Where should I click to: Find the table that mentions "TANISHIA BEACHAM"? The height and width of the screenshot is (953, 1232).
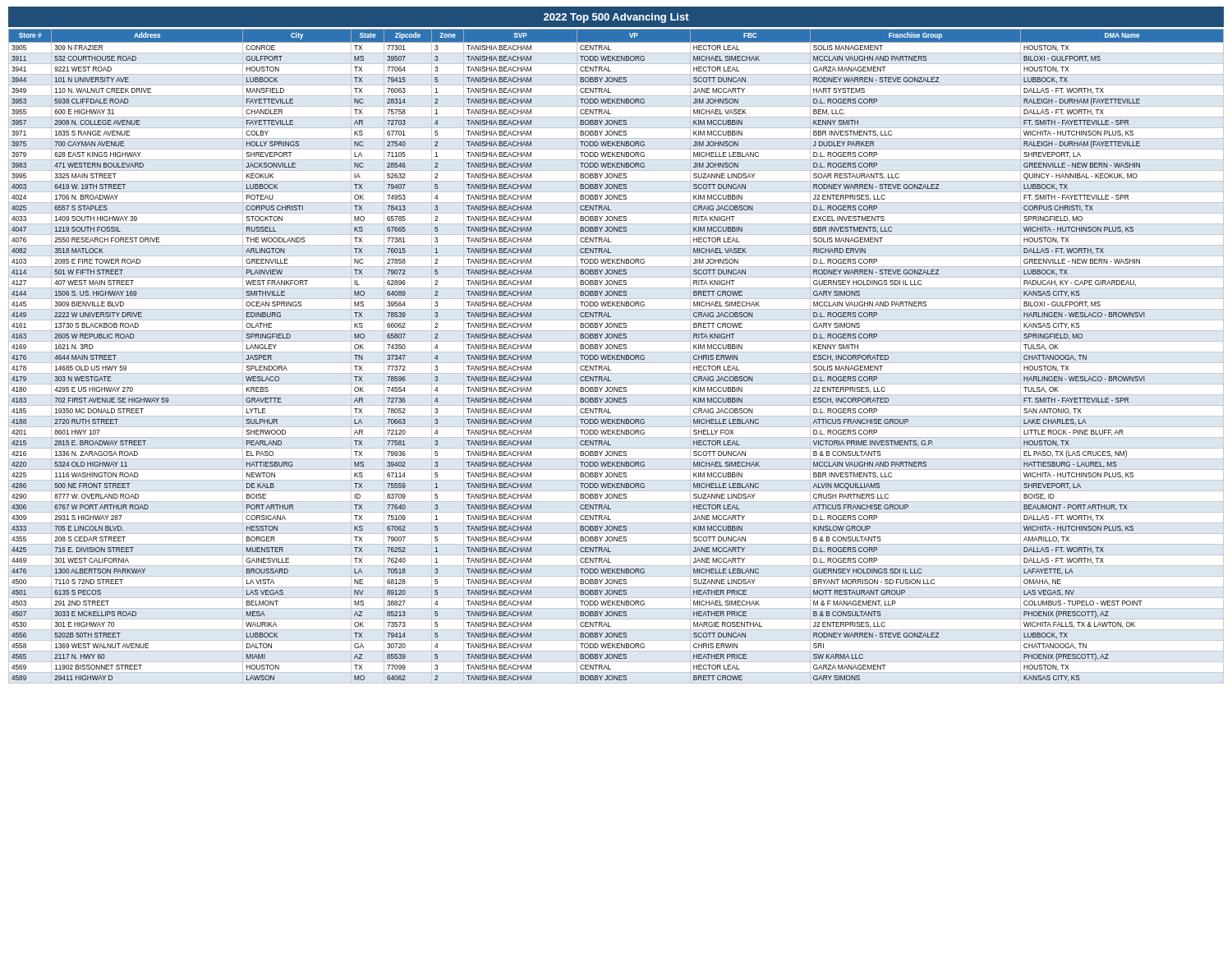pos(616,356)
